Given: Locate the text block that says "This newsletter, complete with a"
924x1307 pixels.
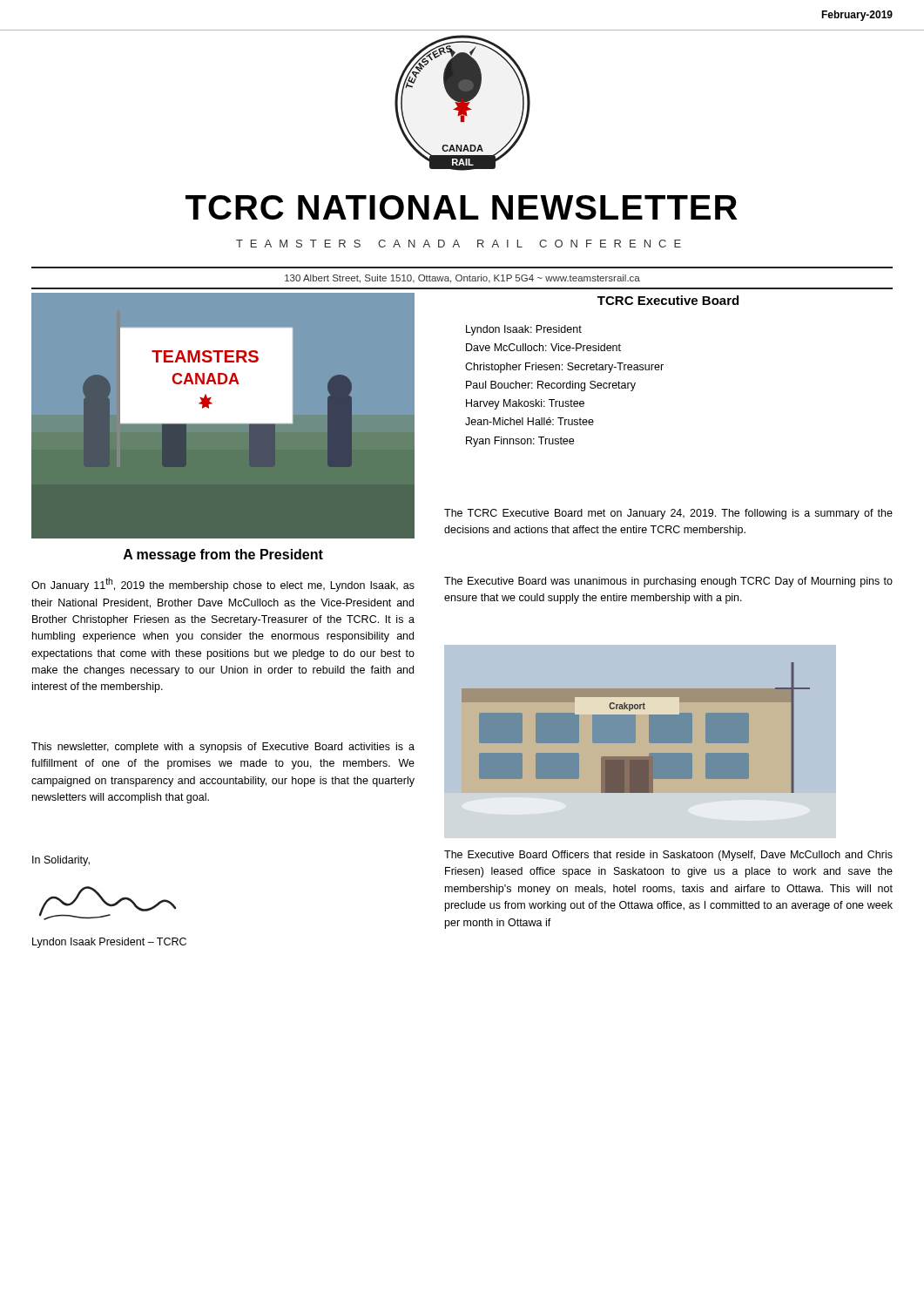Looking at the screenshot, I should point(223,772).
